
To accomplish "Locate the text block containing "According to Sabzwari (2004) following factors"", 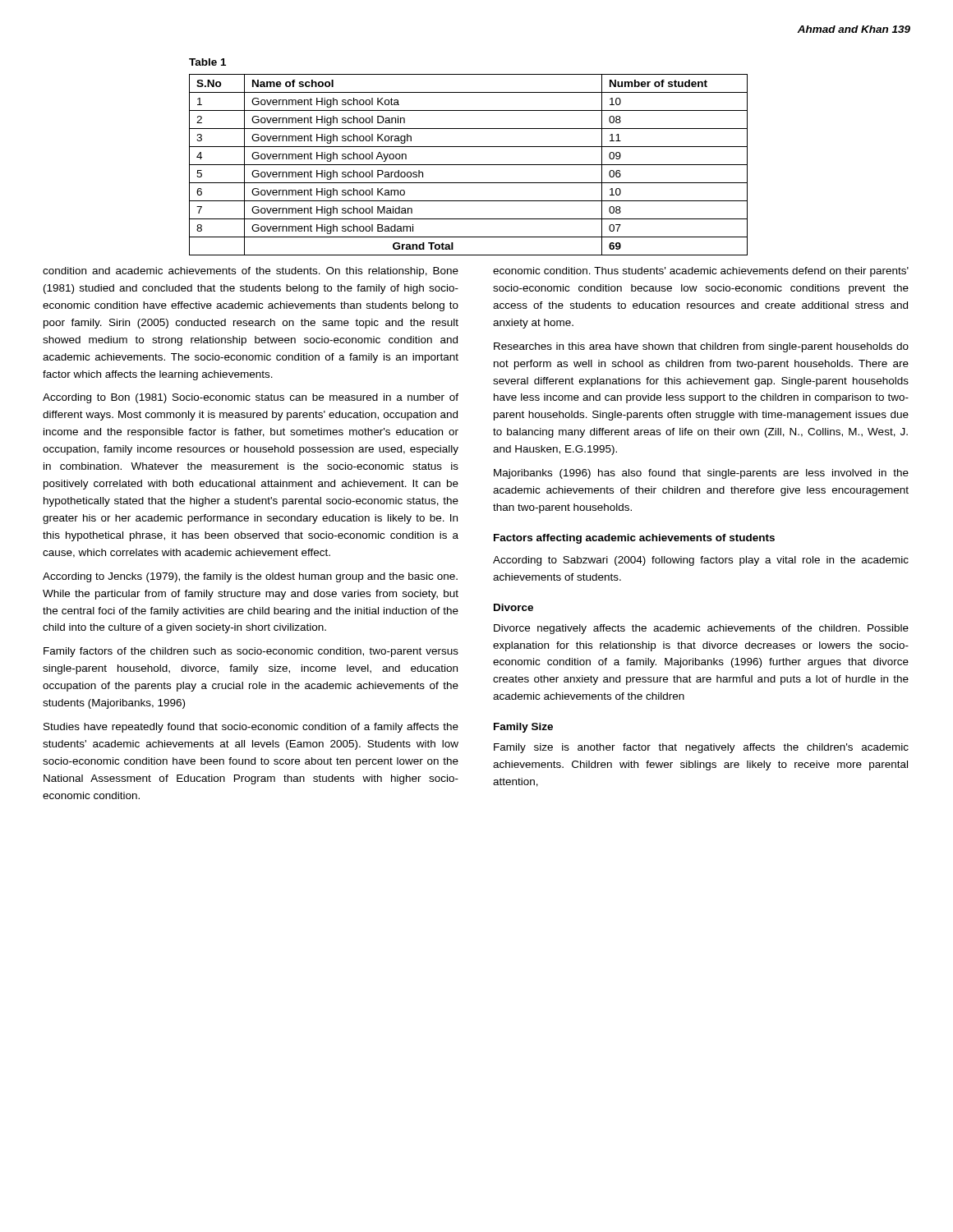I will pyautogui.click(x=701, y=569).
